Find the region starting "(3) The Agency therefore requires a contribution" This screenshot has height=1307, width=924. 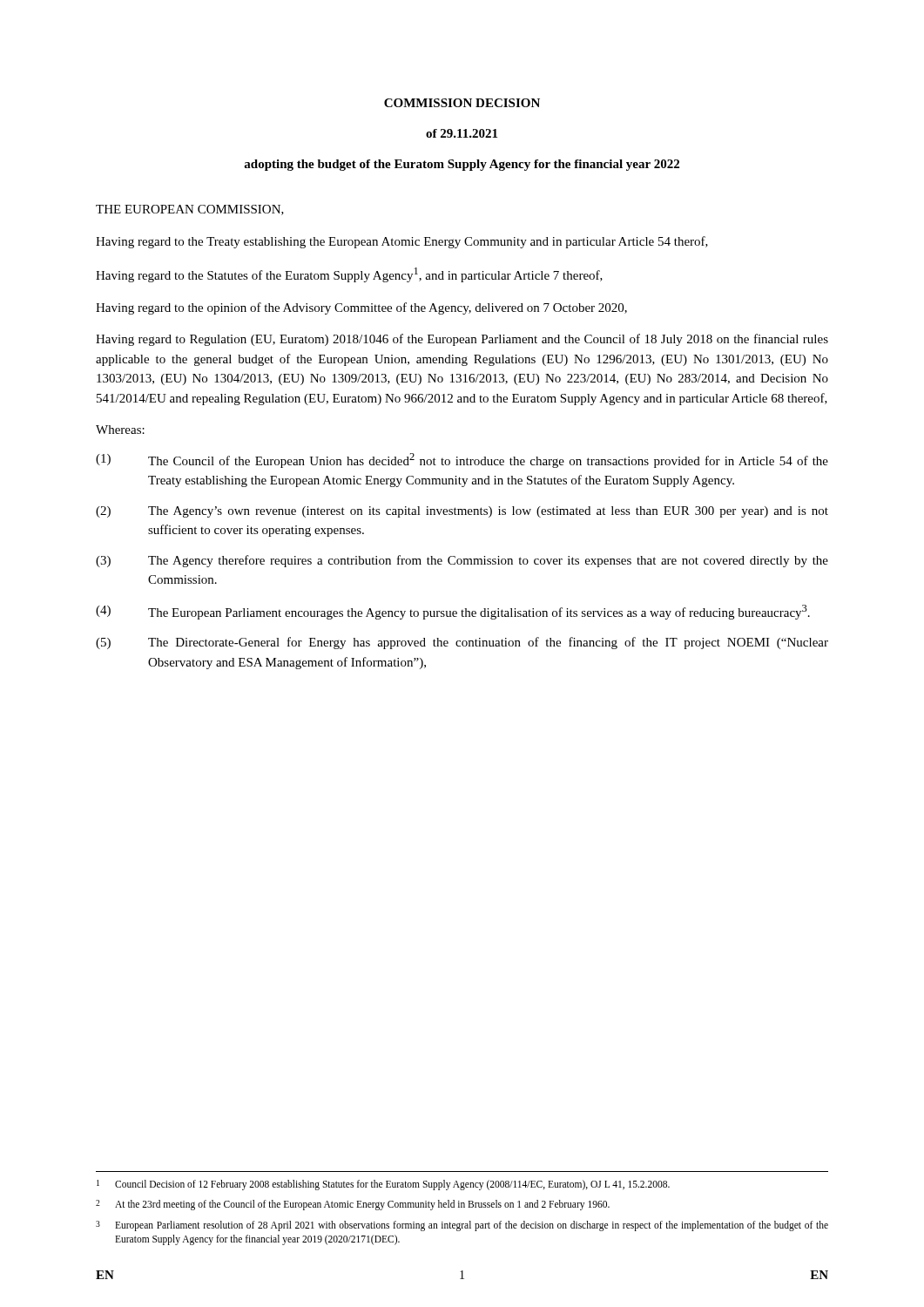[462, 570]
